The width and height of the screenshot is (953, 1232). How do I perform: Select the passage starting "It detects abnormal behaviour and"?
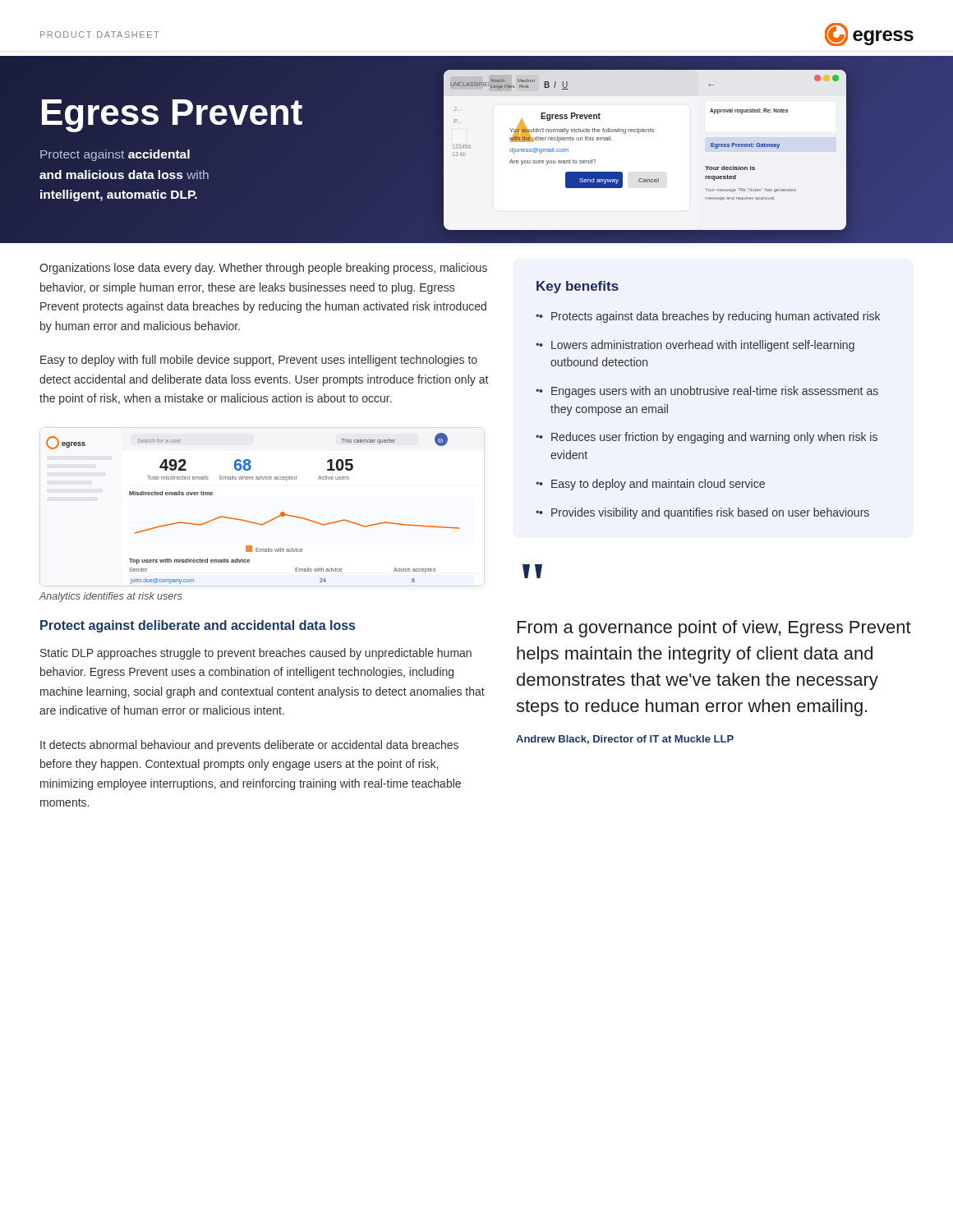tap(250, 774)
